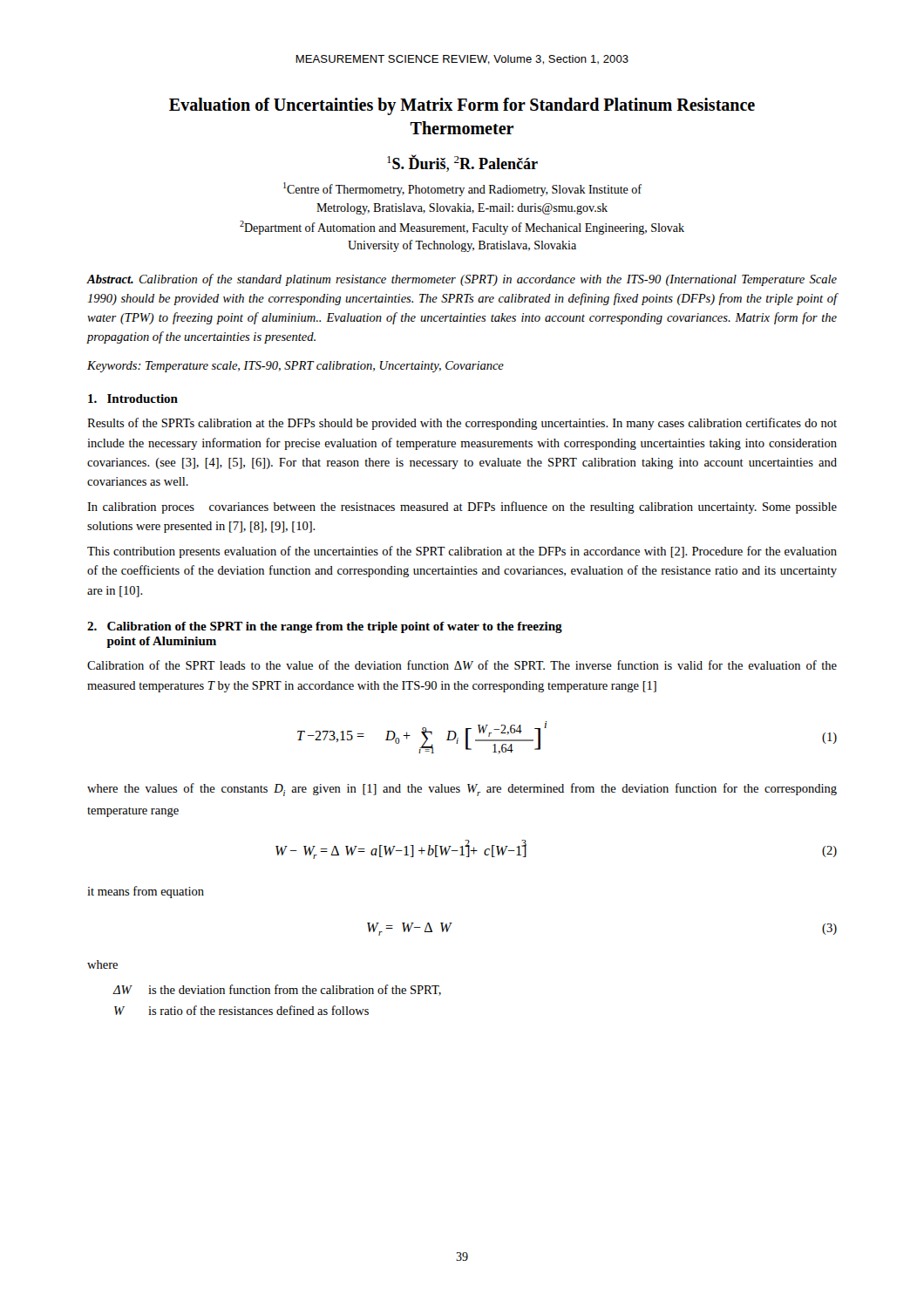The height and width of the screenshot is (1308, 924).
Task: Point to the block beginning "1S. Ďuriš, 2R."
Action: tap(462, 163)
